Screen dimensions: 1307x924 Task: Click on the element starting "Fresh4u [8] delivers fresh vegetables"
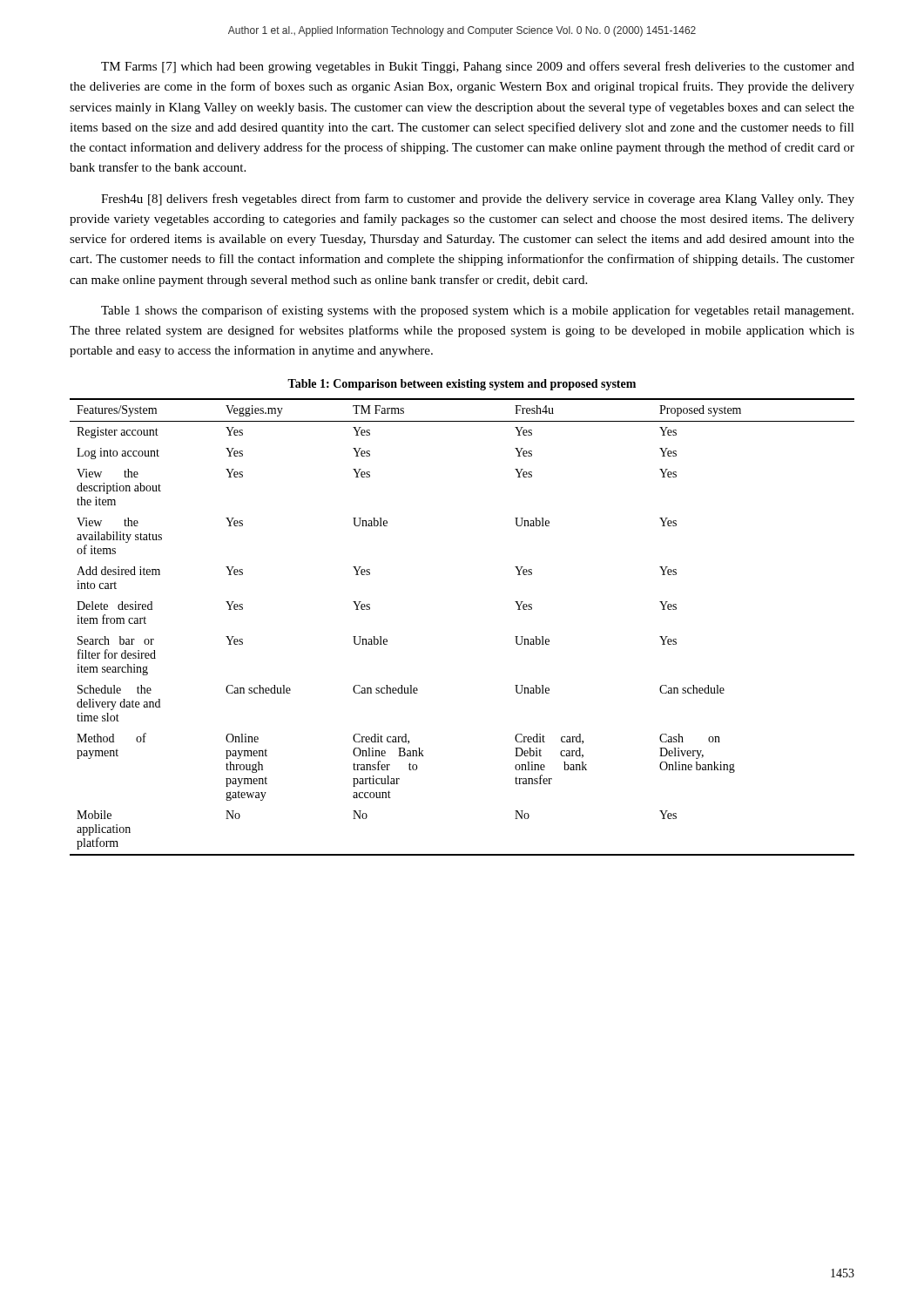(462, 239)
